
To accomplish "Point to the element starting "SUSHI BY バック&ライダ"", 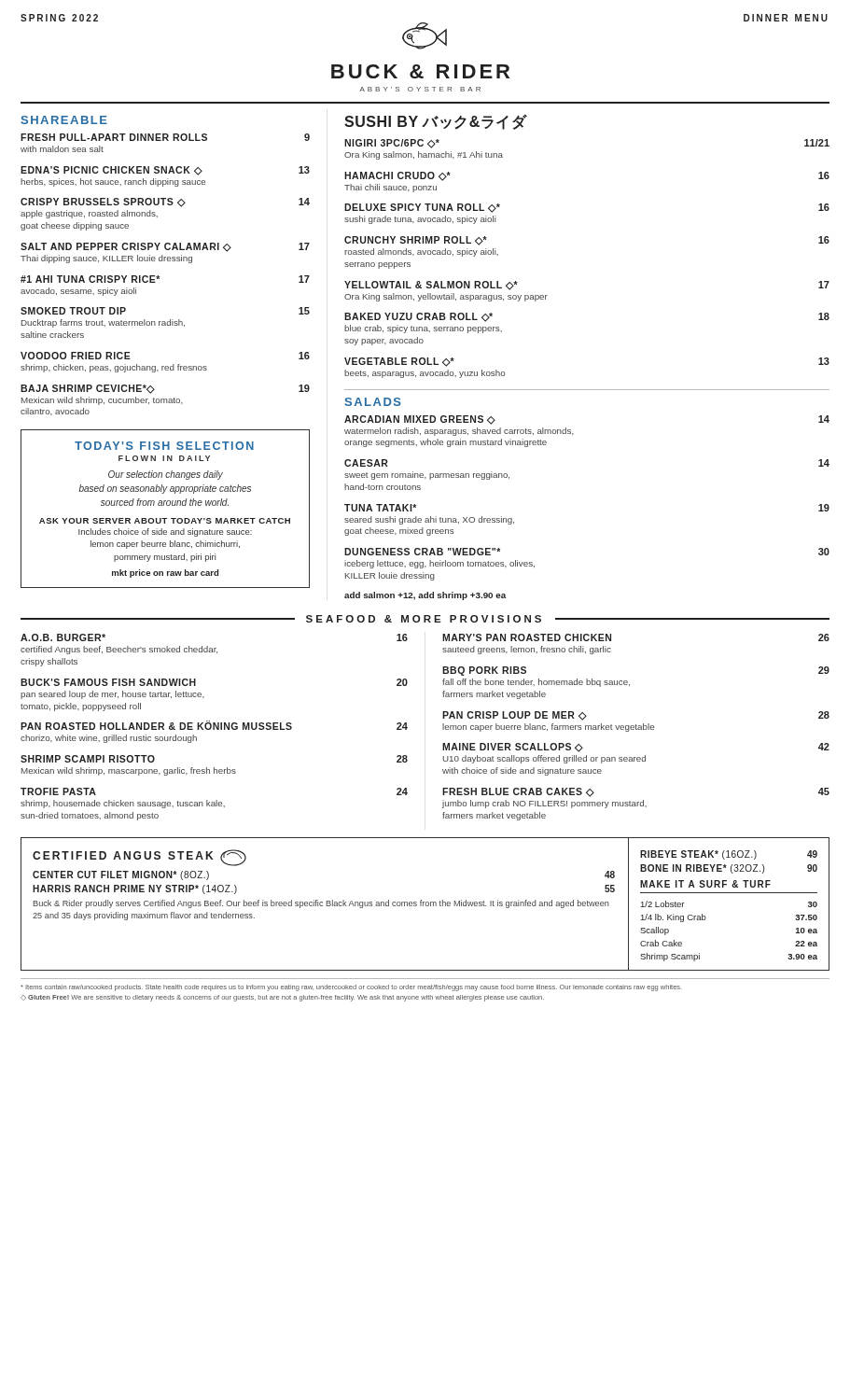I will coord(435,122).
